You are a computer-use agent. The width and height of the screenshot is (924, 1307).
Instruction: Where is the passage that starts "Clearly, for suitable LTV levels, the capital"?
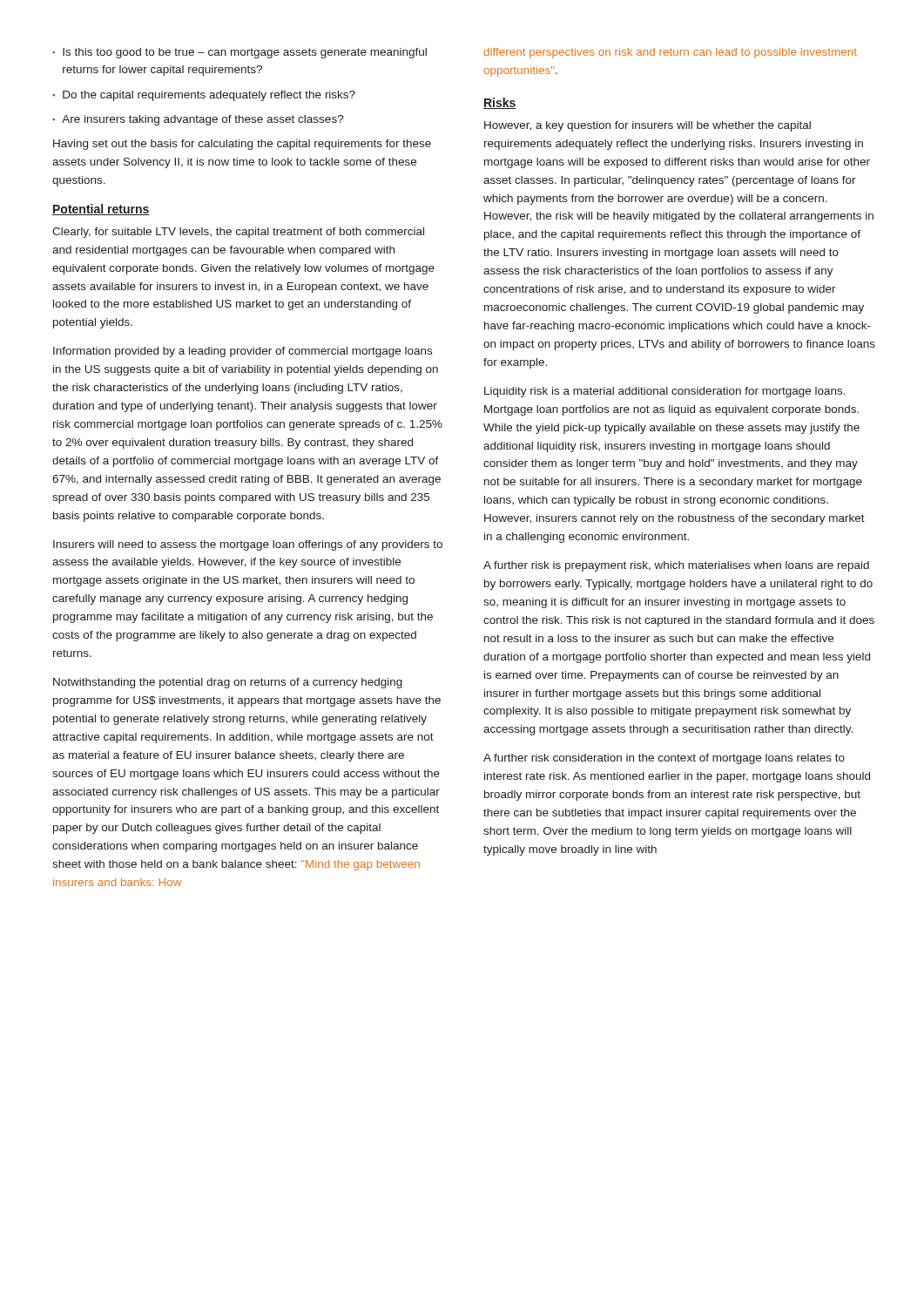[243, 277]
